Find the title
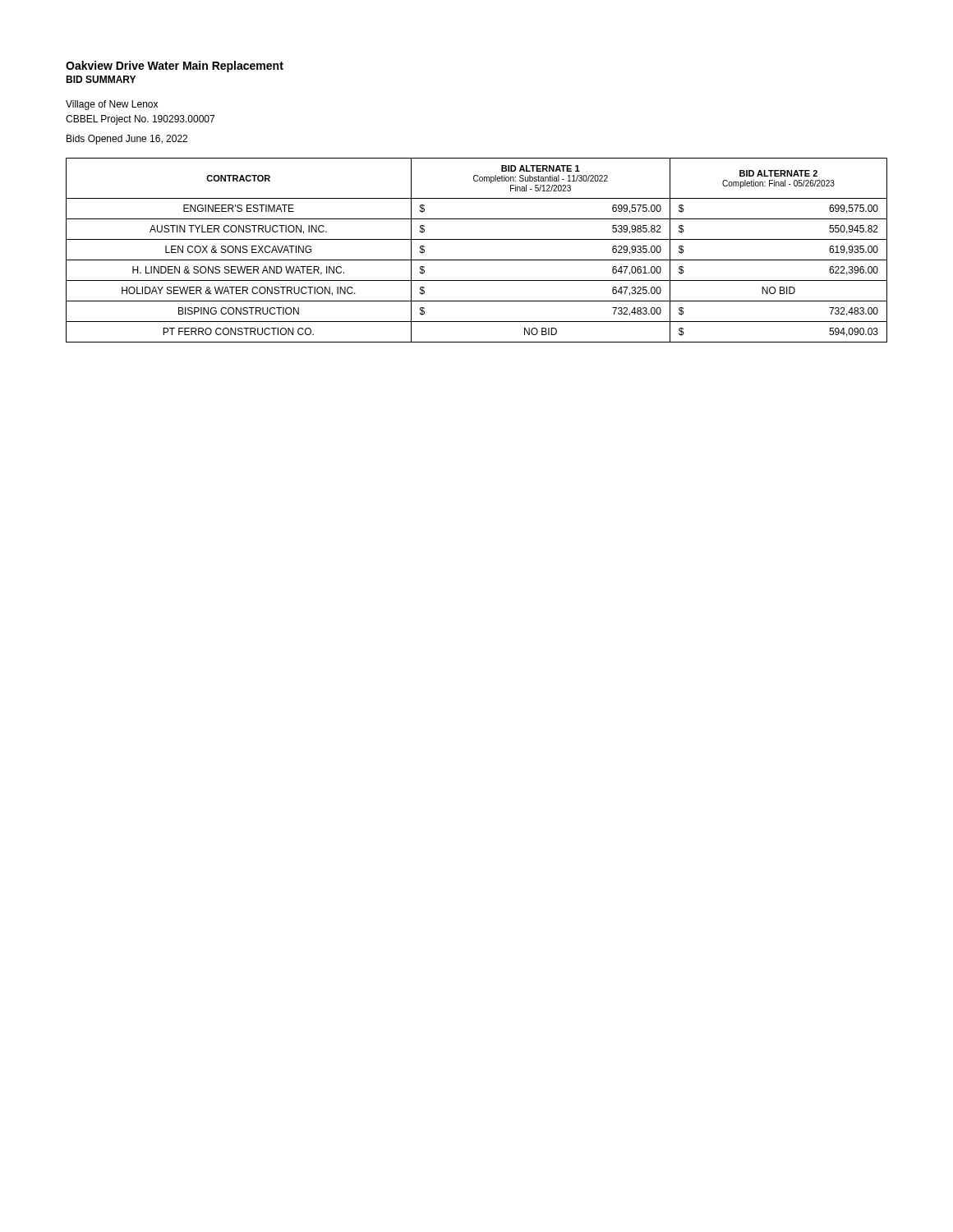This screenshot has width=953, height=1232. click(x=476, y=72)
